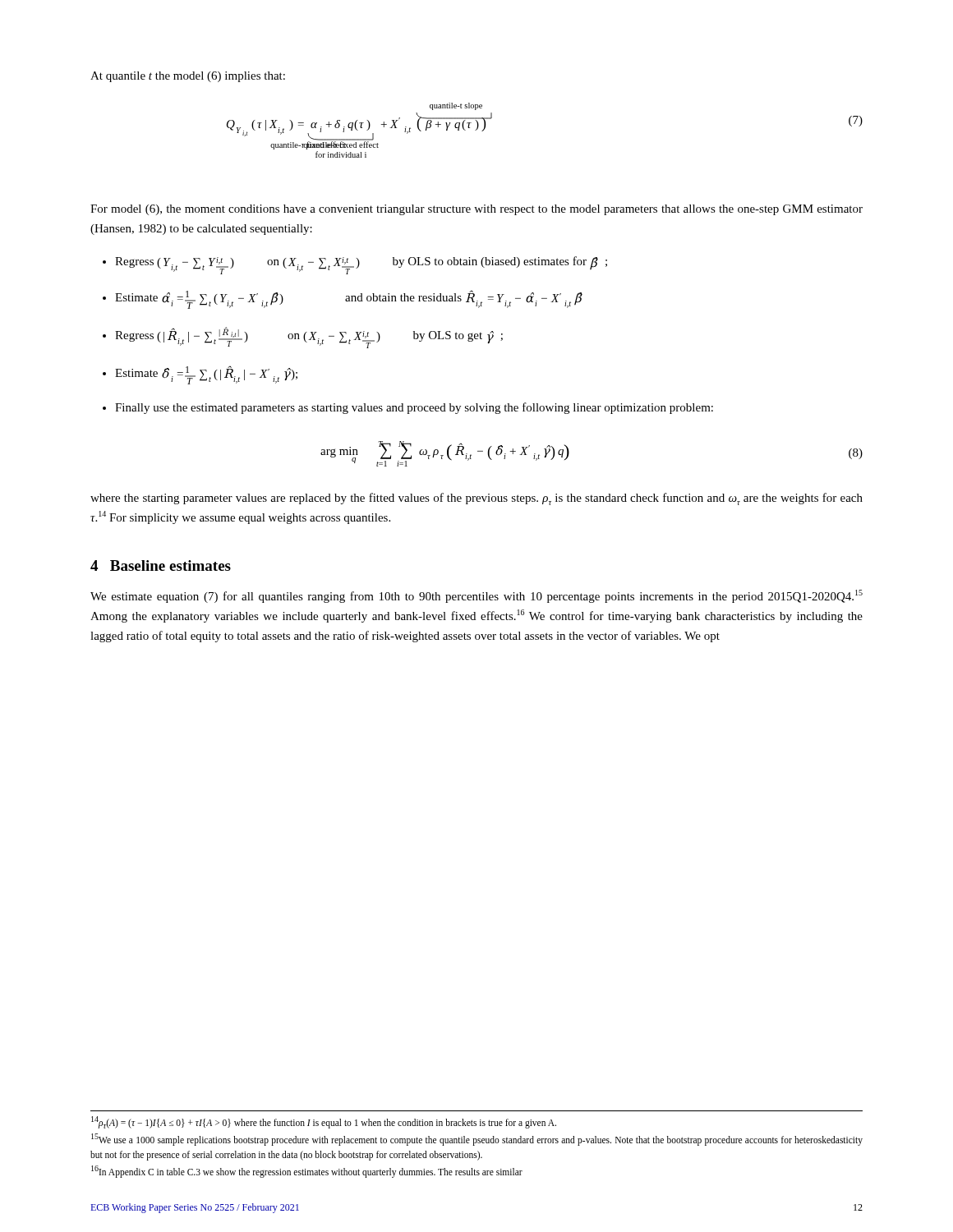Select the section header containing "4 Baseline estimates"

[x=161, y=565]
